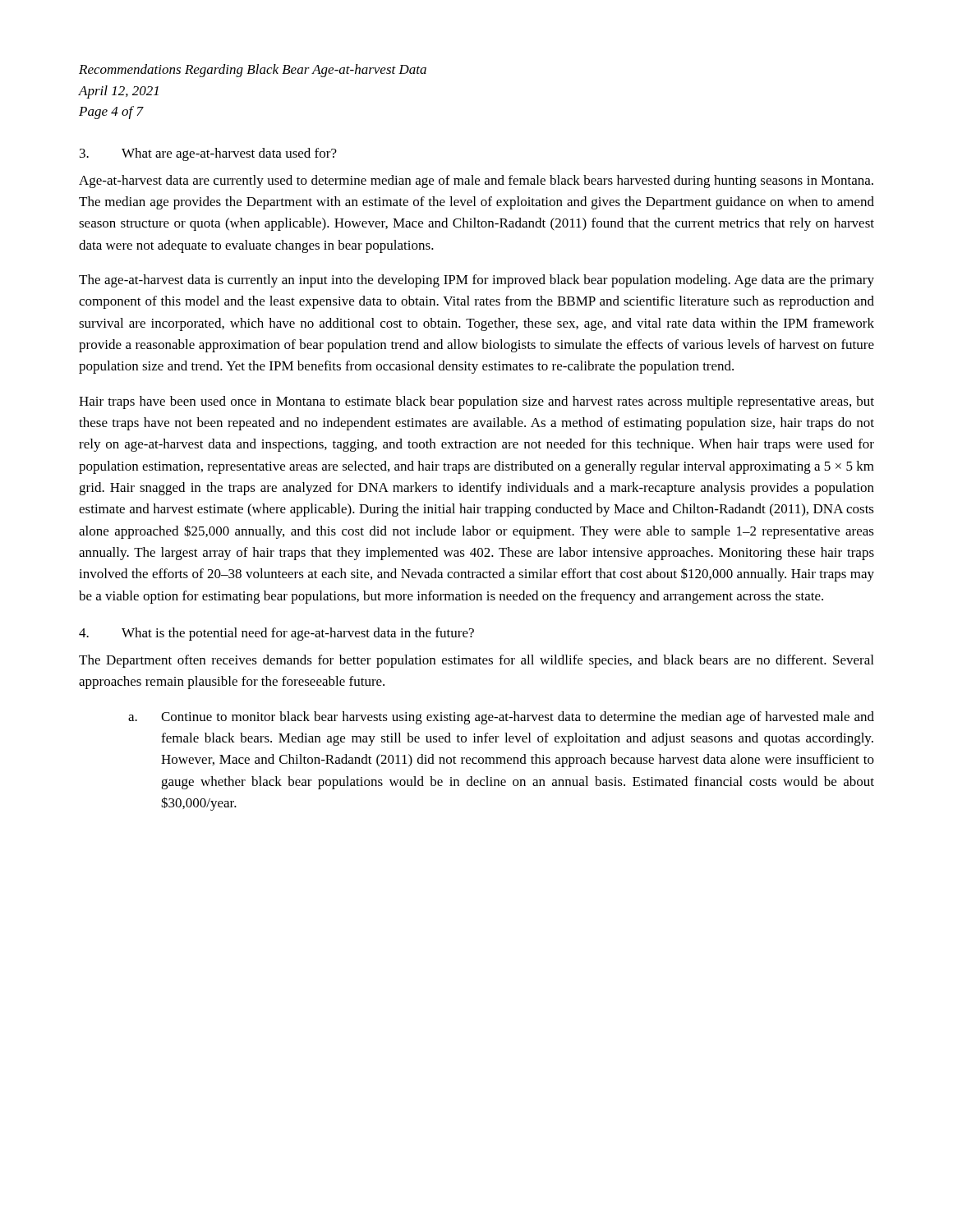Point to the passage starting "The Department often receives demands"
The height and width of the screenshot is (1232, 953).
pyautogui.click(x=476, y=671)
